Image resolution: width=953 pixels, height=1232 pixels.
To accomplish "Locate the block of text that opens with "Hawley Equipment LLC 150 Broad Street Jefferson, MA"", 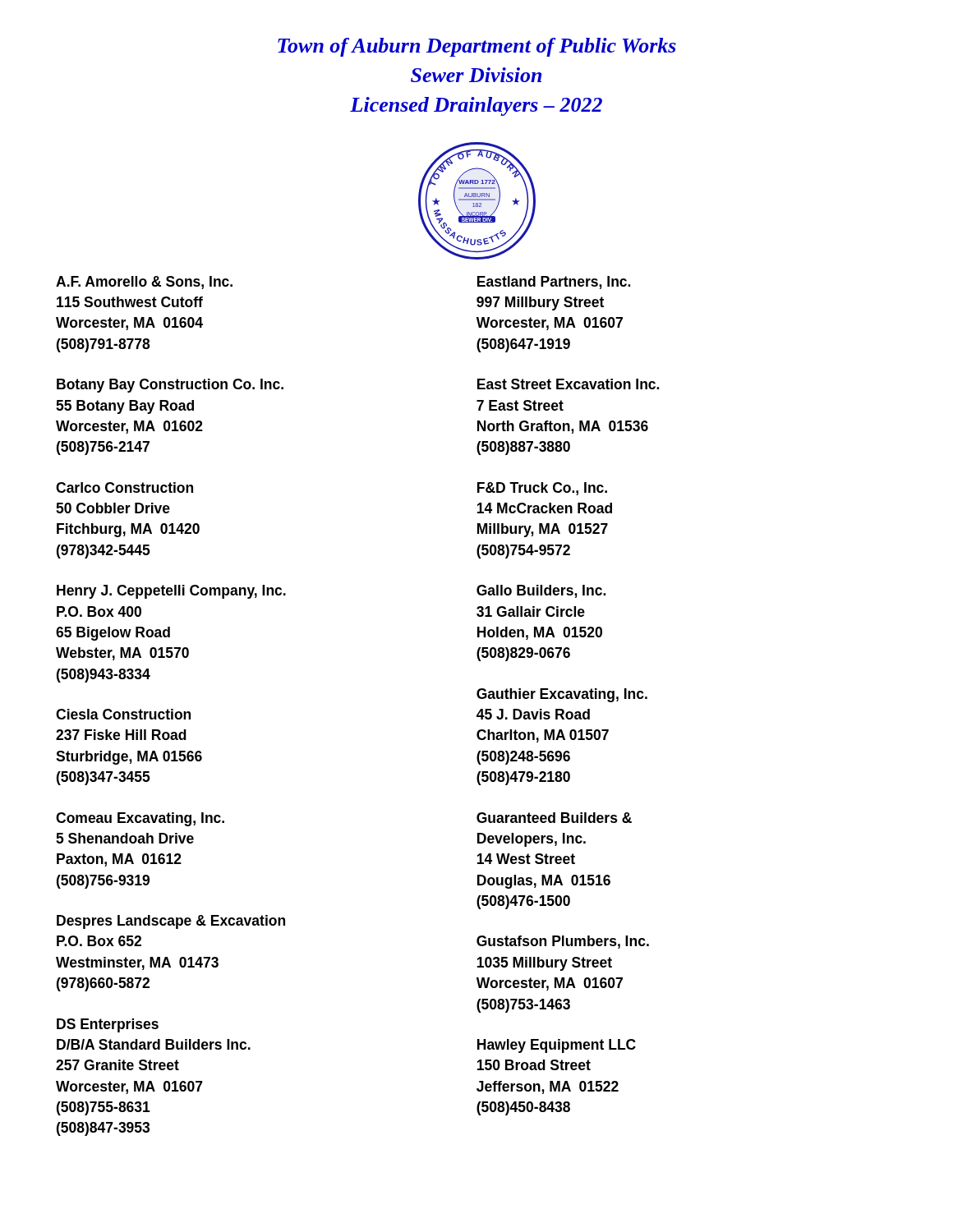I will (x=557, y=1046).
